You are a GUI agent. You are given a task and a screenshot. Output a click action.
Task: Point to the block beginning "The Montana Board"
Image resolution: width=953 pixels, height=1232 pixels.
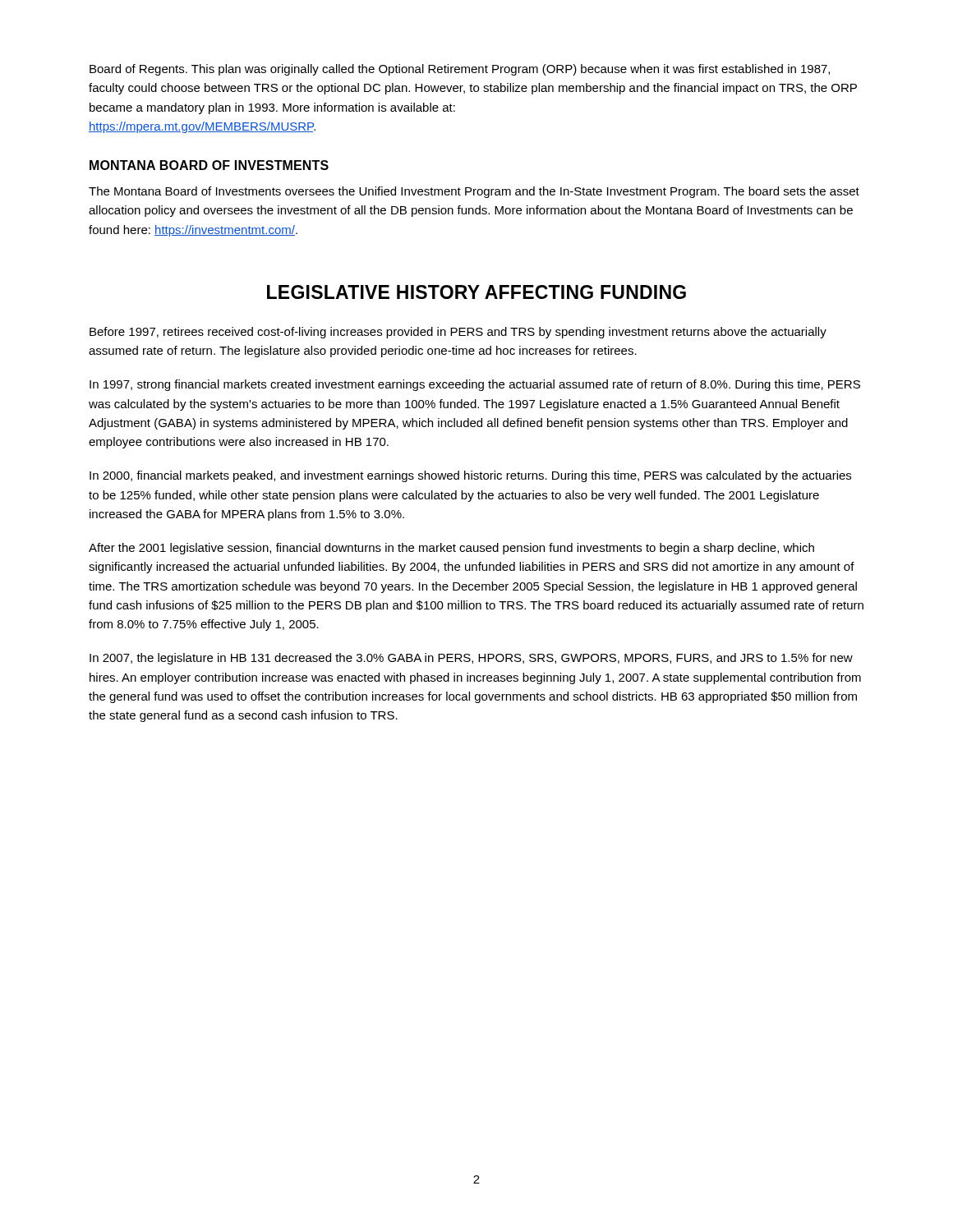pos(476,210)
